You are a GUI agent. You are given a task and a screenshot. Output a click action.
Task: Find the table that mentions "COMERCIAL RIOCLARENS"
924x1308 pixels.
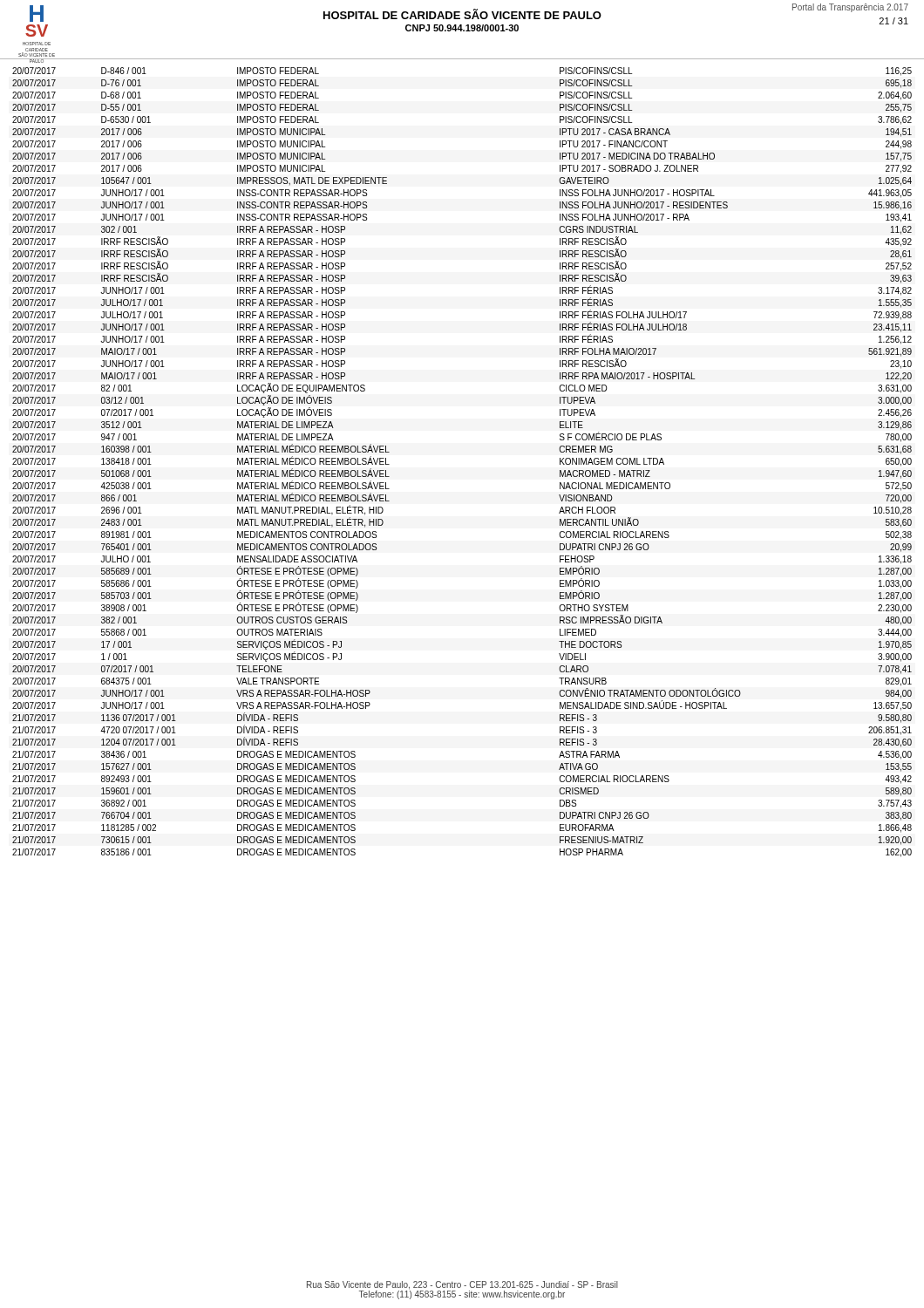(x=462, y=461)
